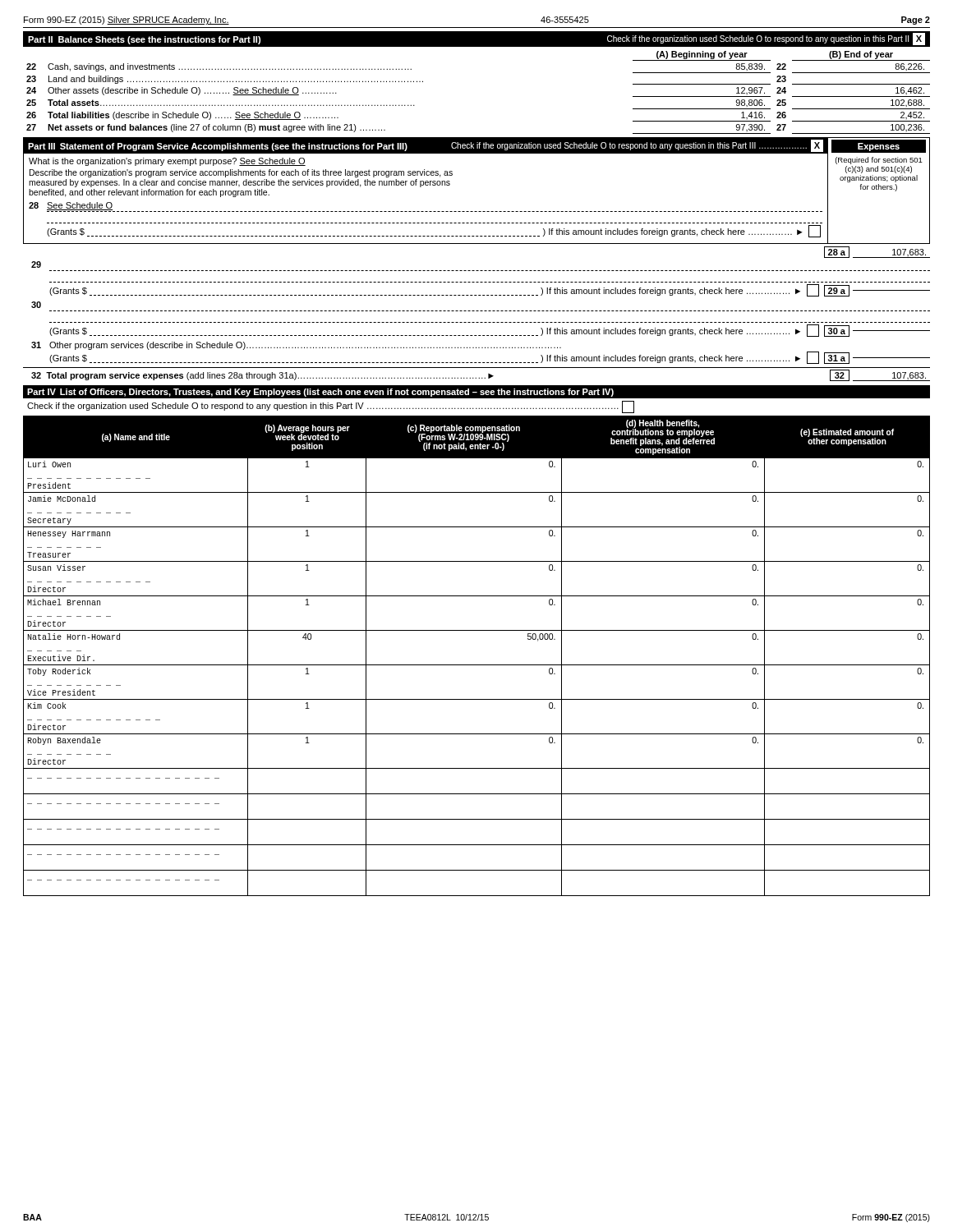The height and width of the screenshot is (1232, 953).
Task: Select the text block with the text "What is the organization's primary exempt purpose?"
Action: (x=167, y=161)
